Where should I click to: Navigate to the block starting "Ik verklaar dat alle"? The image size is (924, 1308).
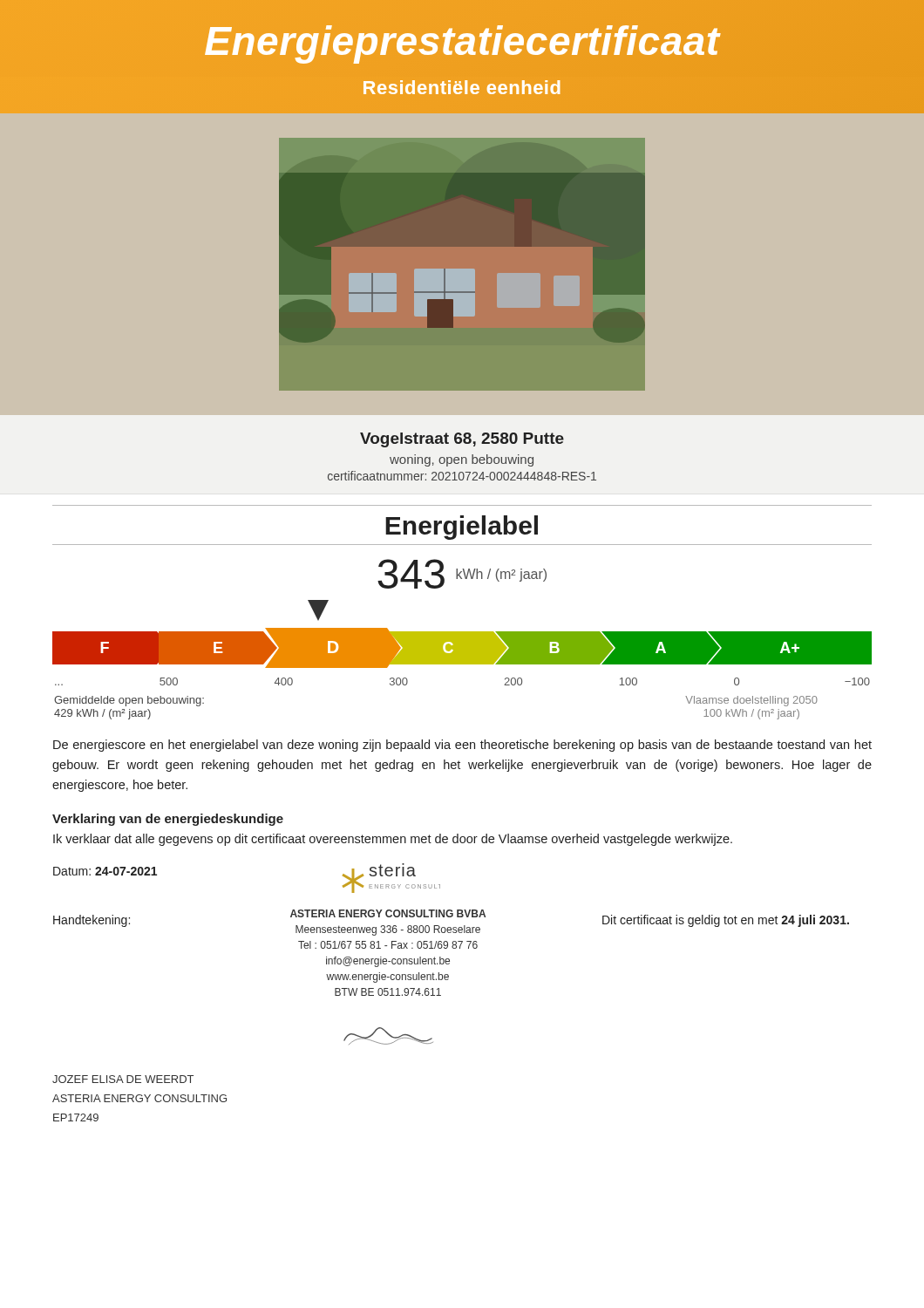393,839
